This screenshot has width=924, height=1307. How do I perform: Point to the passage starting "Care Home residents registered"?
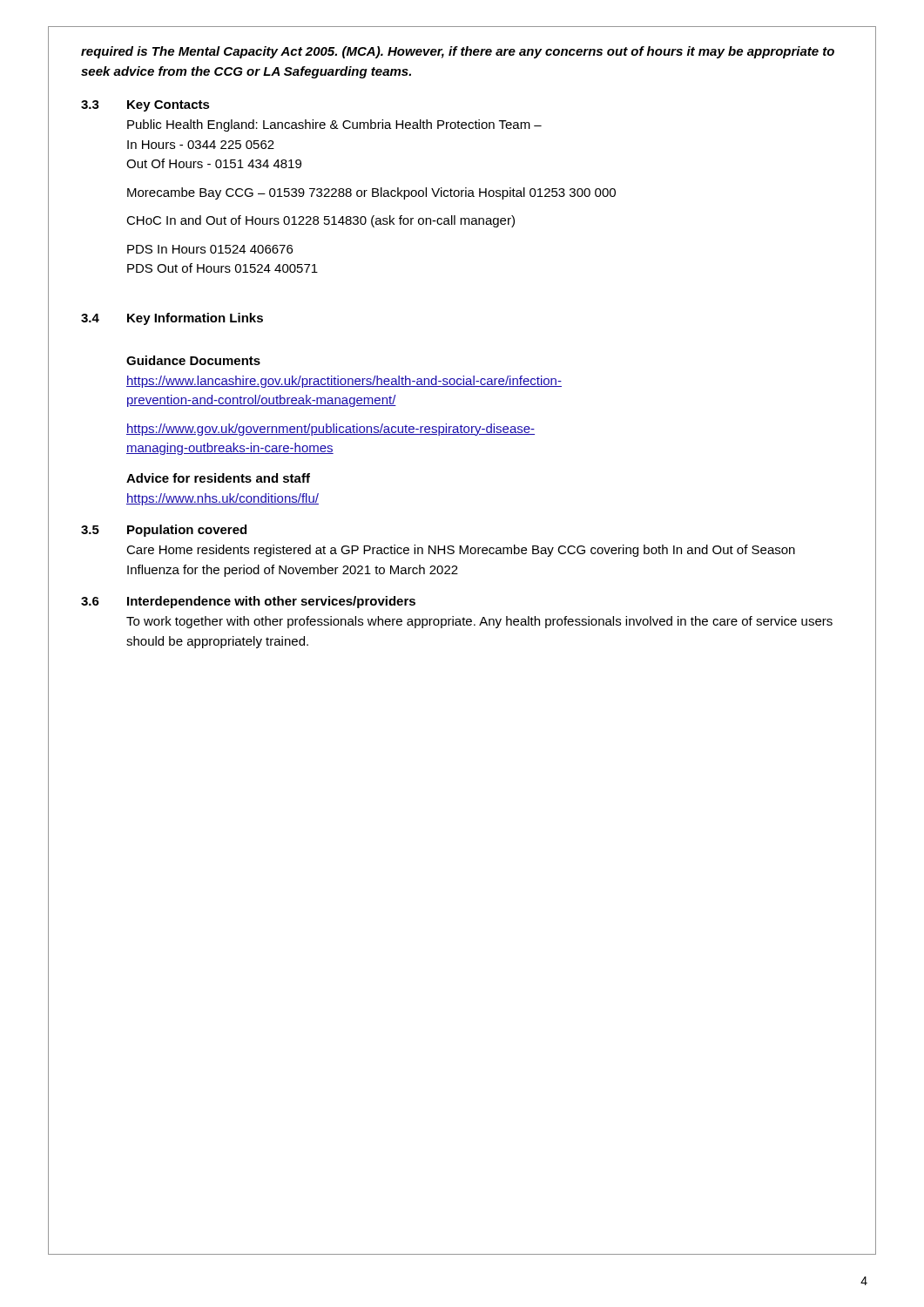pyautogui.click(x=485, y=560)
